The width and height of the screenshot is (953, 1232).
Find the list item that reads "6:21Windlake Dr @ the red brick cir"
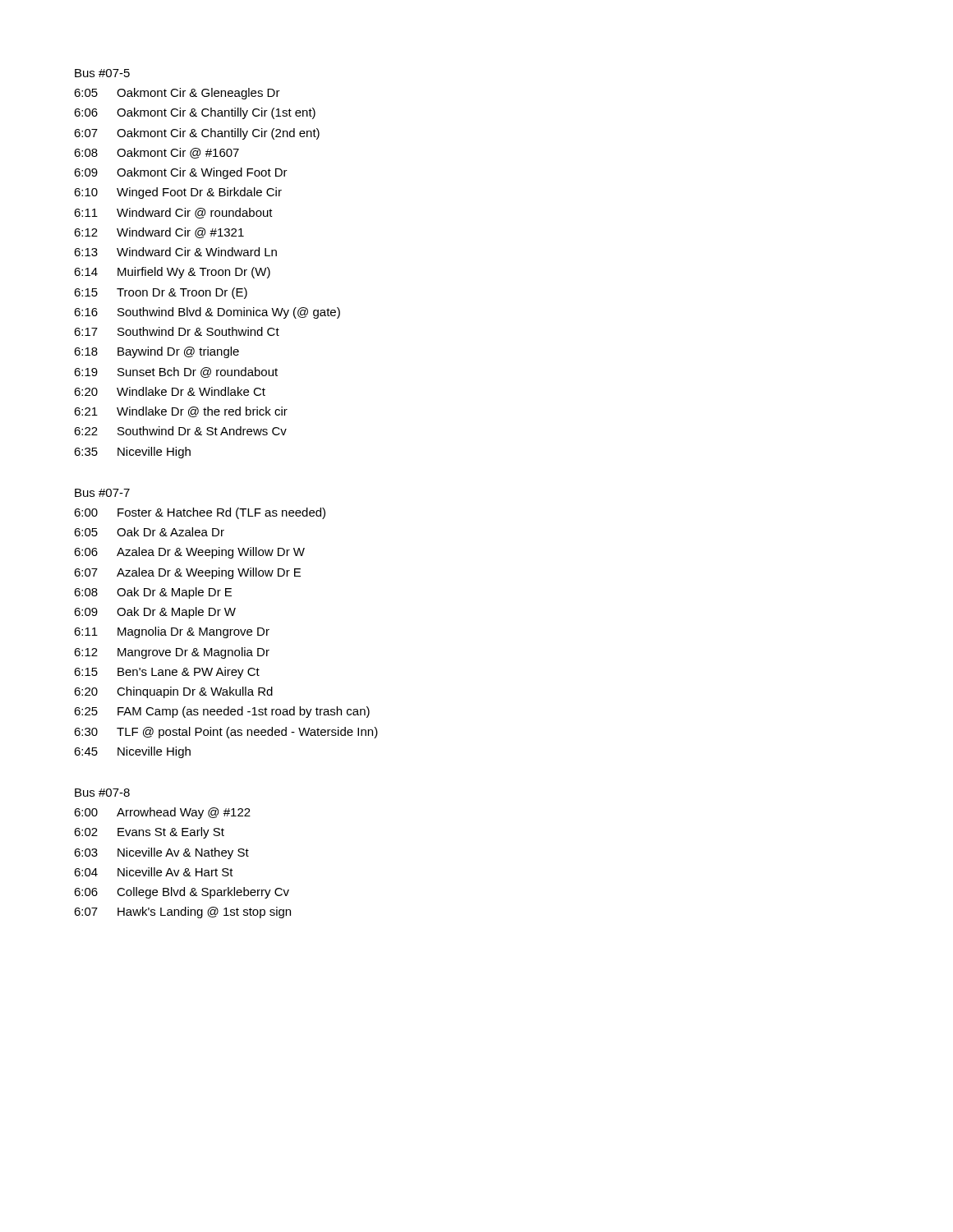coord(181,412)
